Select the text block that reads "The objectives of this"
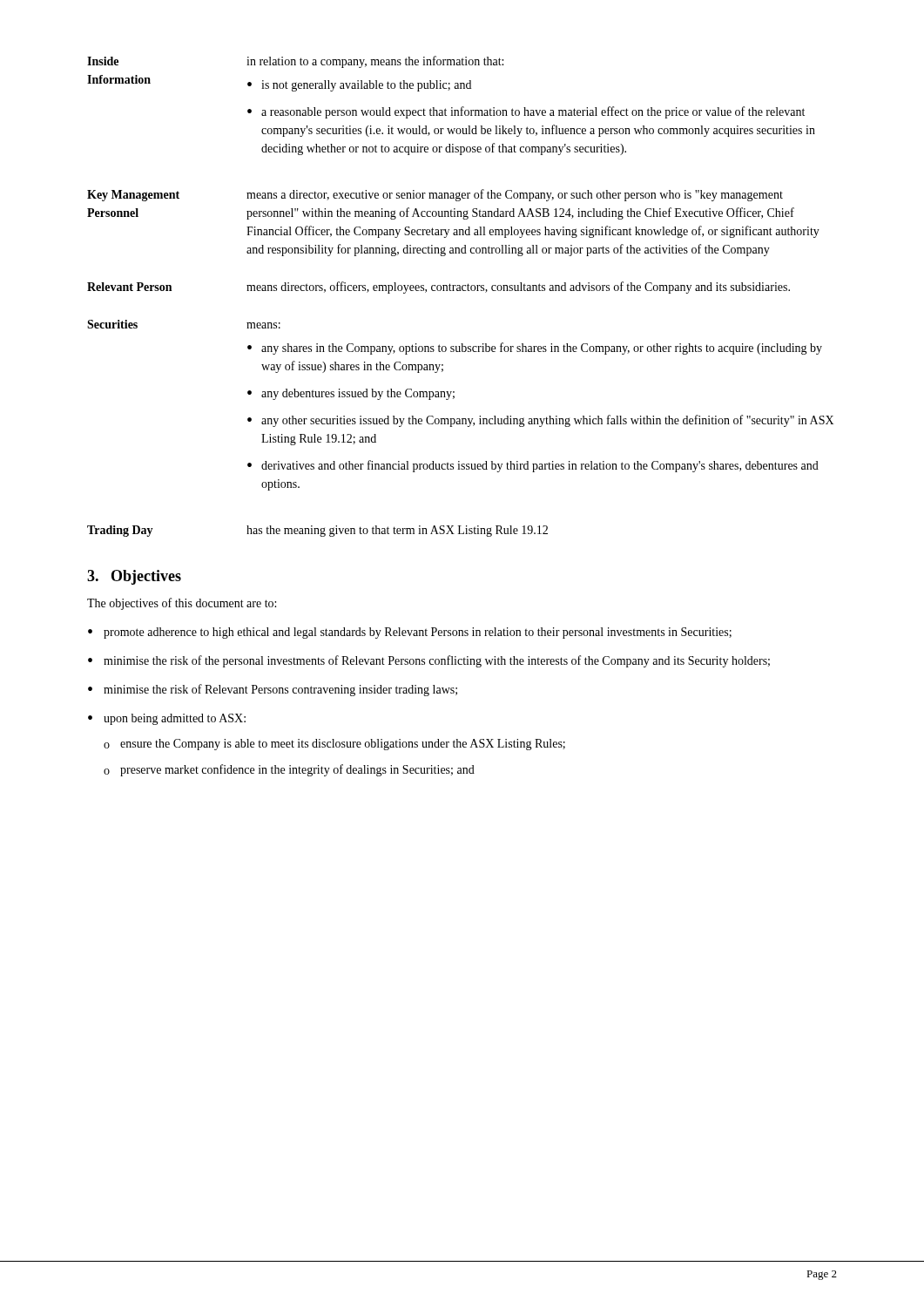The image size is (924, 1307). pos(182,604)
